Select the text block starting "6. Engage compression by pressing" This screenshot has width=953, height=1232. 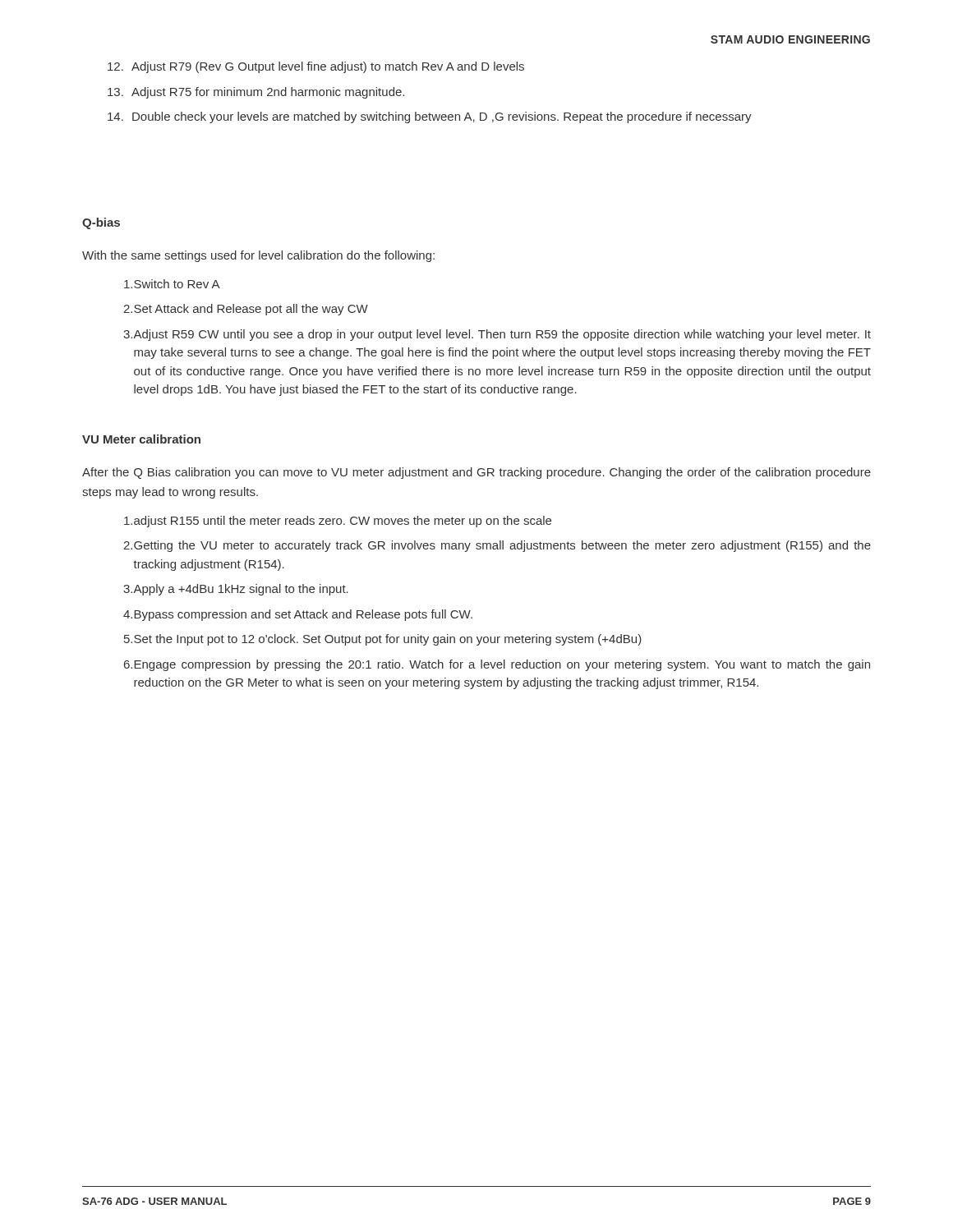(476, 674)
